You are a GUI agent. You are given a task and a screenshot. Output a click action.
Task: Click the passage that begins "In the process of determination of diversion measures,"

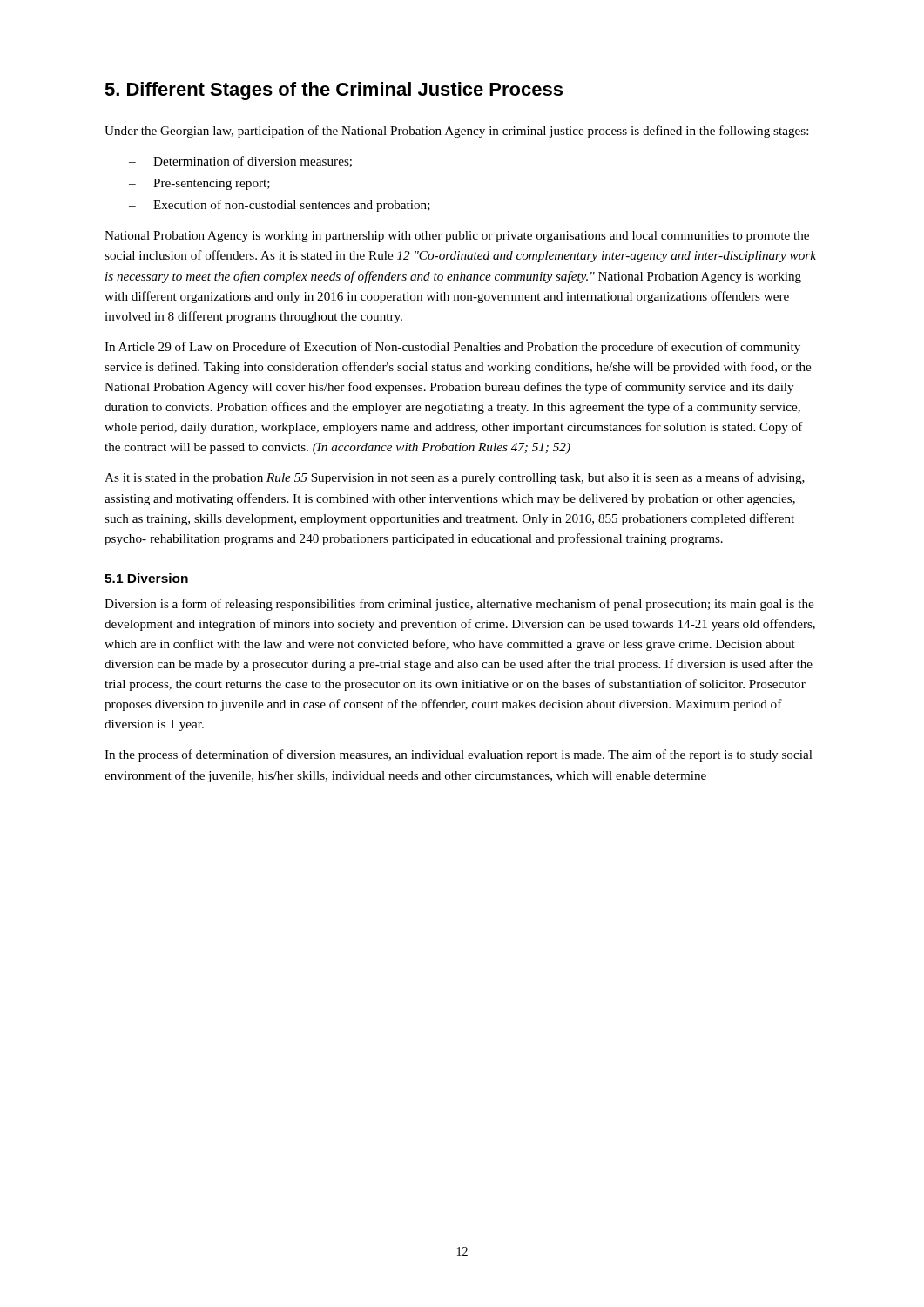pyautogui.click(x=458, y=765)
